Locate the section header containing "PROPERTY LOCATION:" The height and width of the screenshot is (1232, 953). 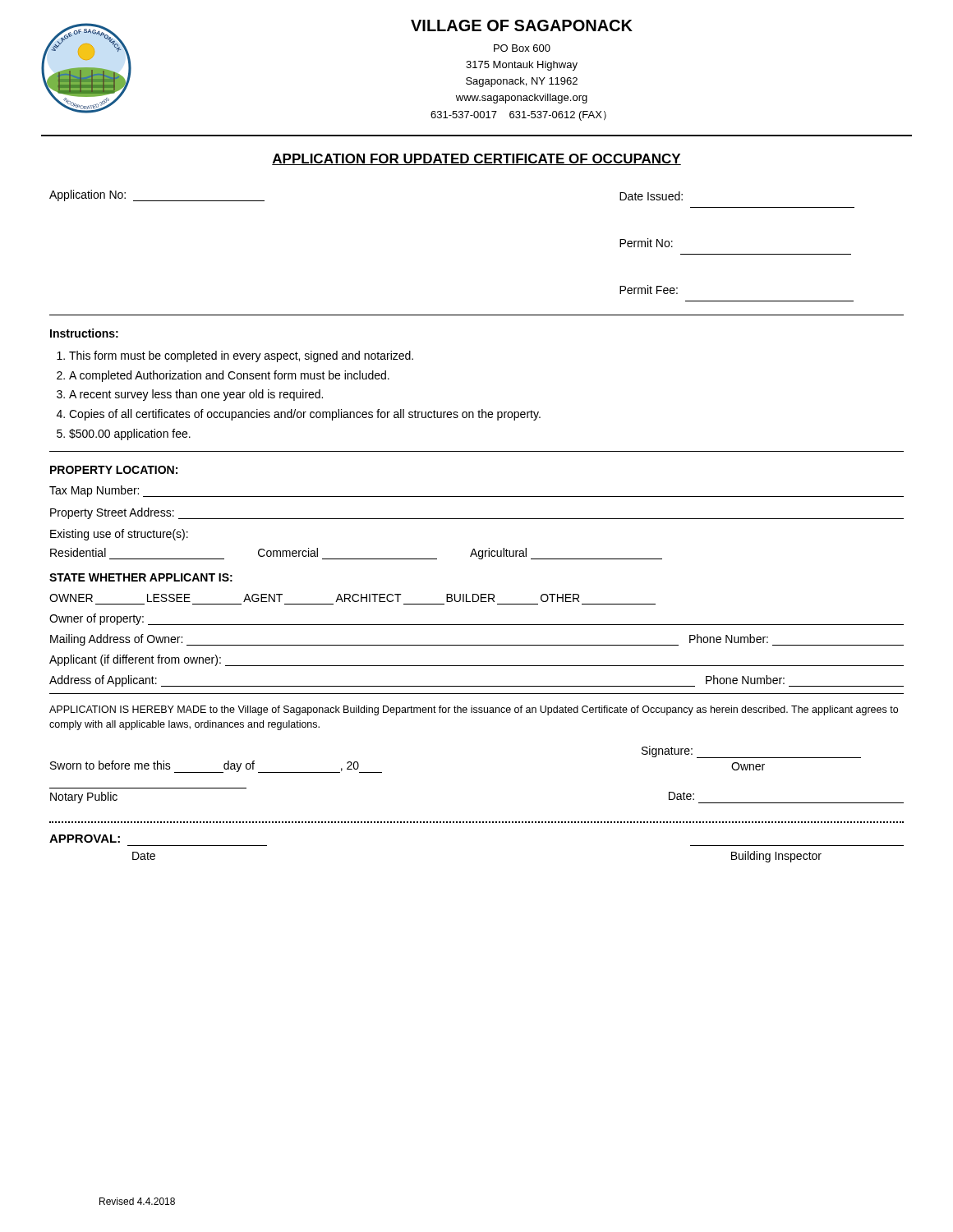(x=114, y=470)
